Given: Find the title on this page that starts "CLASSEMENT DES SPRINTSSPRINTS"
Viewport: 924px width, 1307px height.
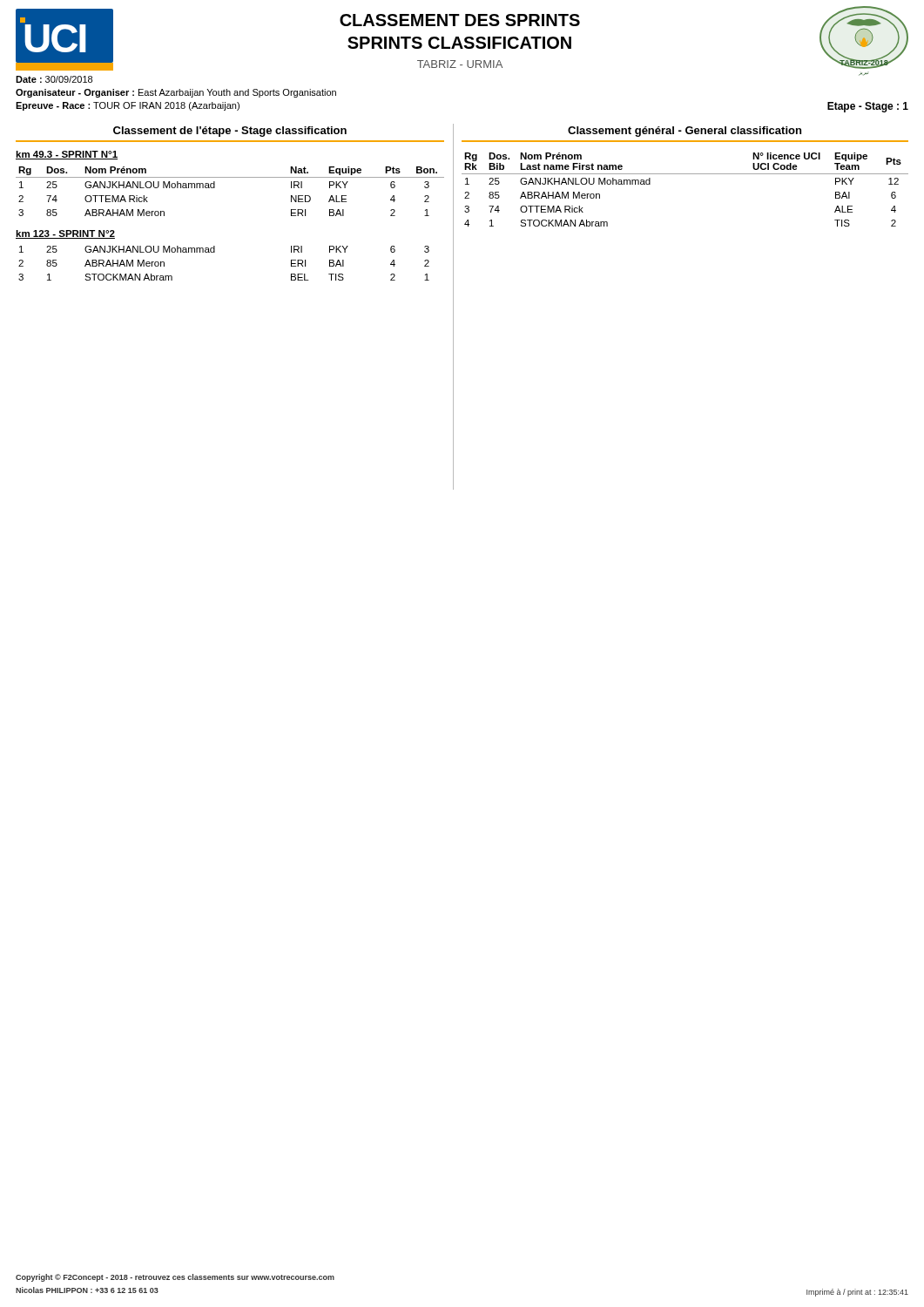Looking at the screenshot, I should 460,40.
